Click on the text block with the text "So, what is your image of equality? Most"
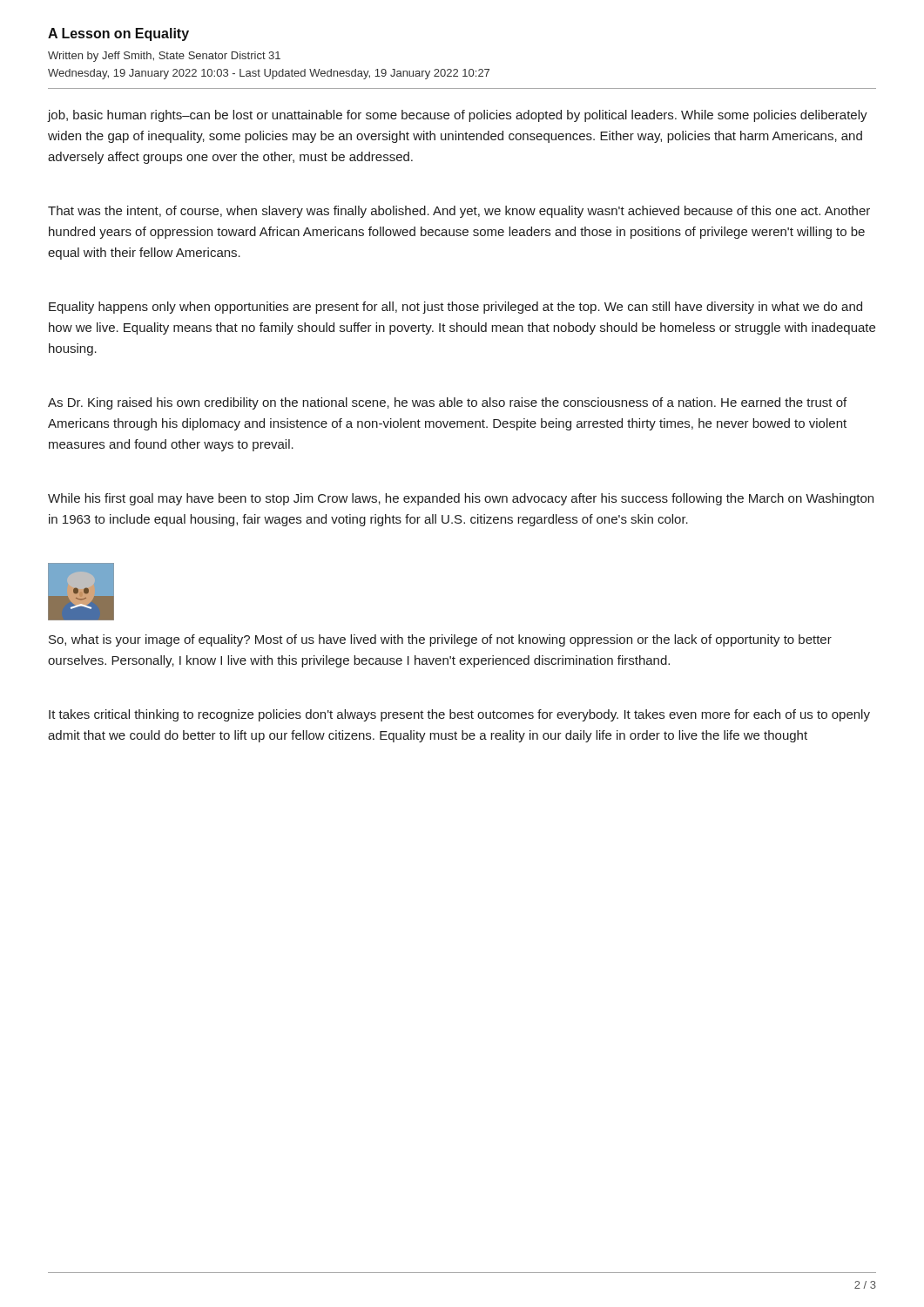The image size is (924, 1307). pos(440,650)
